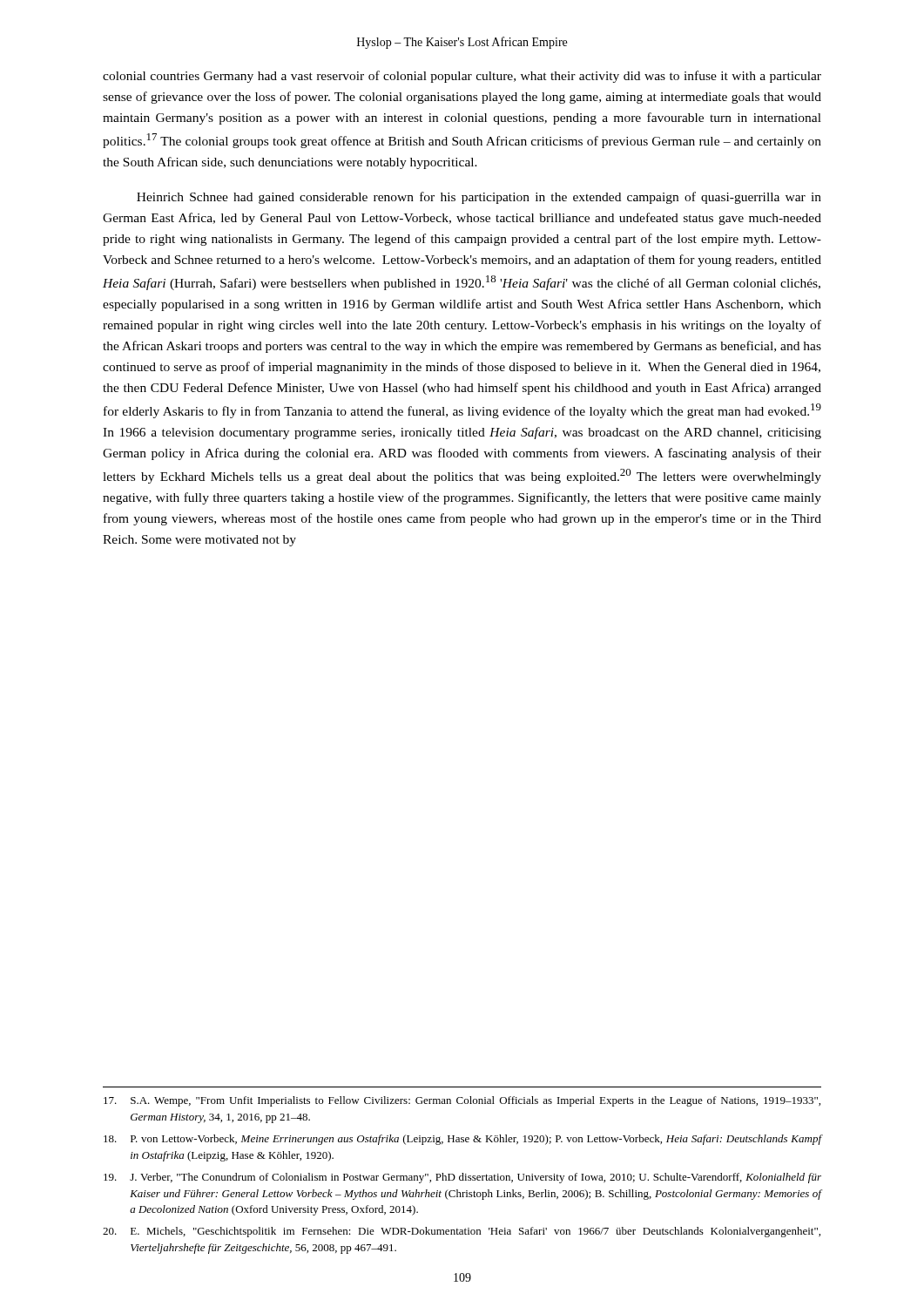The height and width of the screenshot is (1307, 924).
Task: Select the text starting "E. Michels, "Geschichtspolitik"
Action: pyautogui.click(x=462, y=1240)
